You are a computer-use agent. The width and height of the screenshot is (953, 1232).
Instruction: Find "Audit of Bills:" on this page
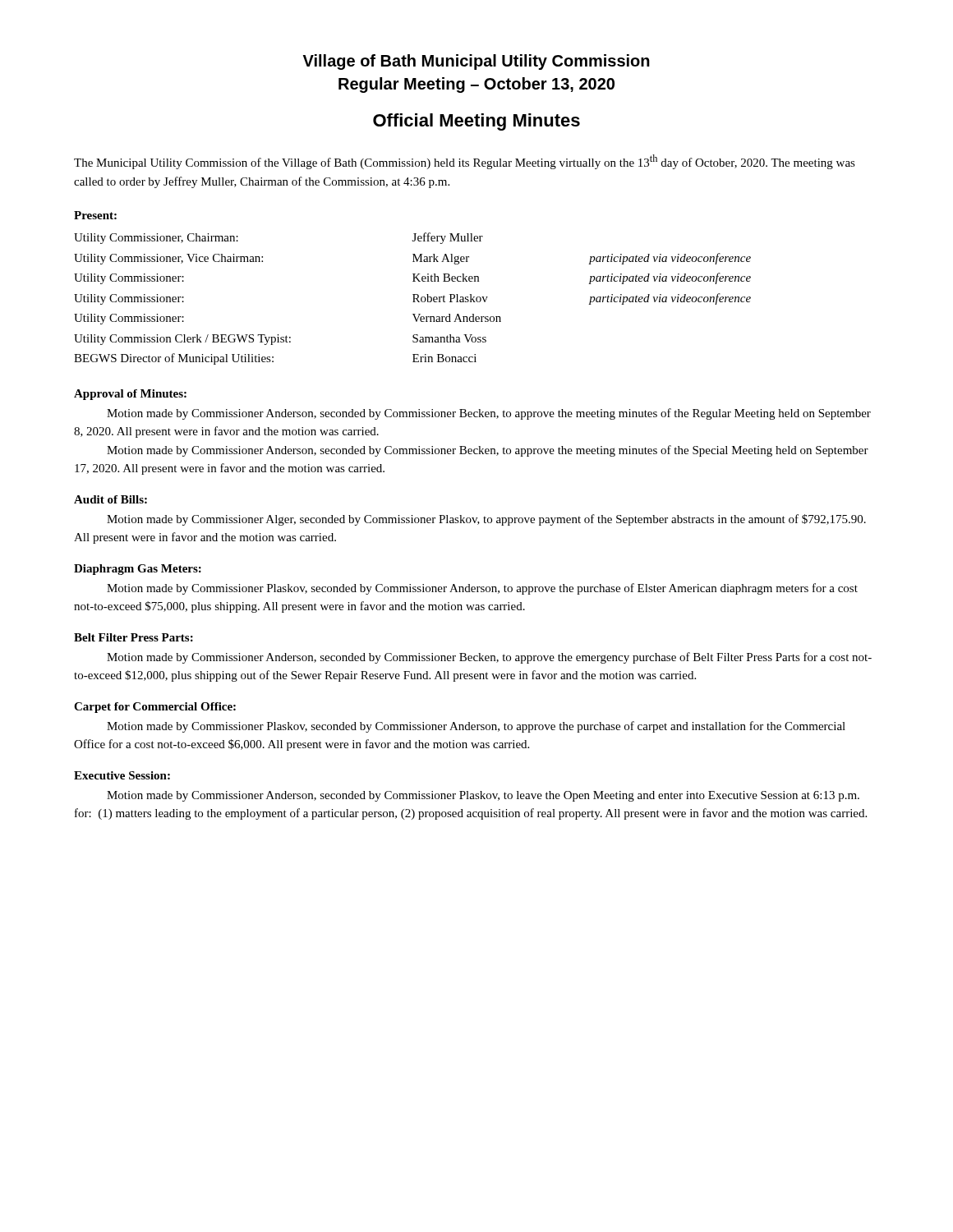click(x=111, y=499)
